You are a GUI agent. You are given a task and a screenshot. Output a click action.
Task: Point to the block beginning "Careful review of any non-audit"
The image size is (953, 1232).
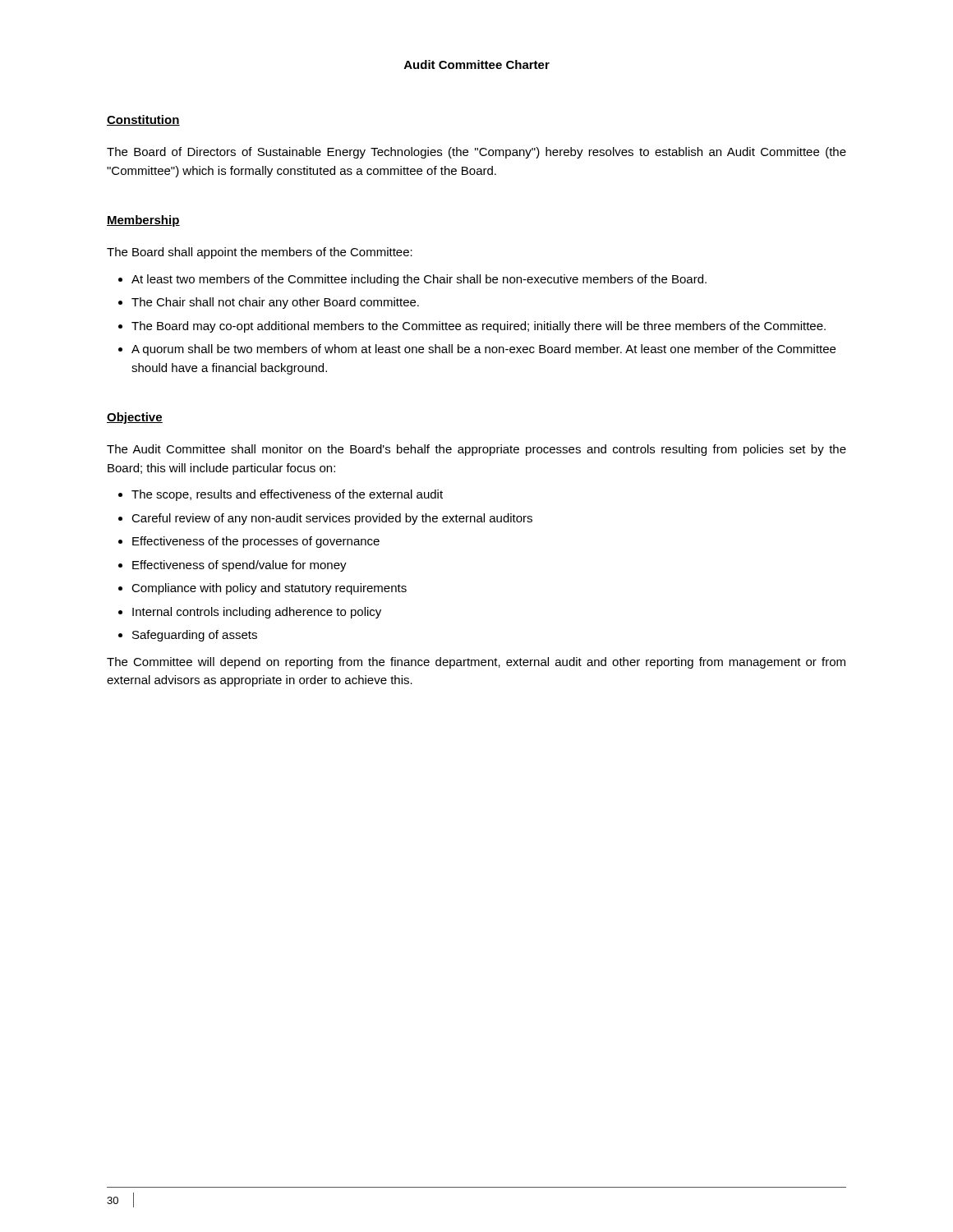click(332, 517)
